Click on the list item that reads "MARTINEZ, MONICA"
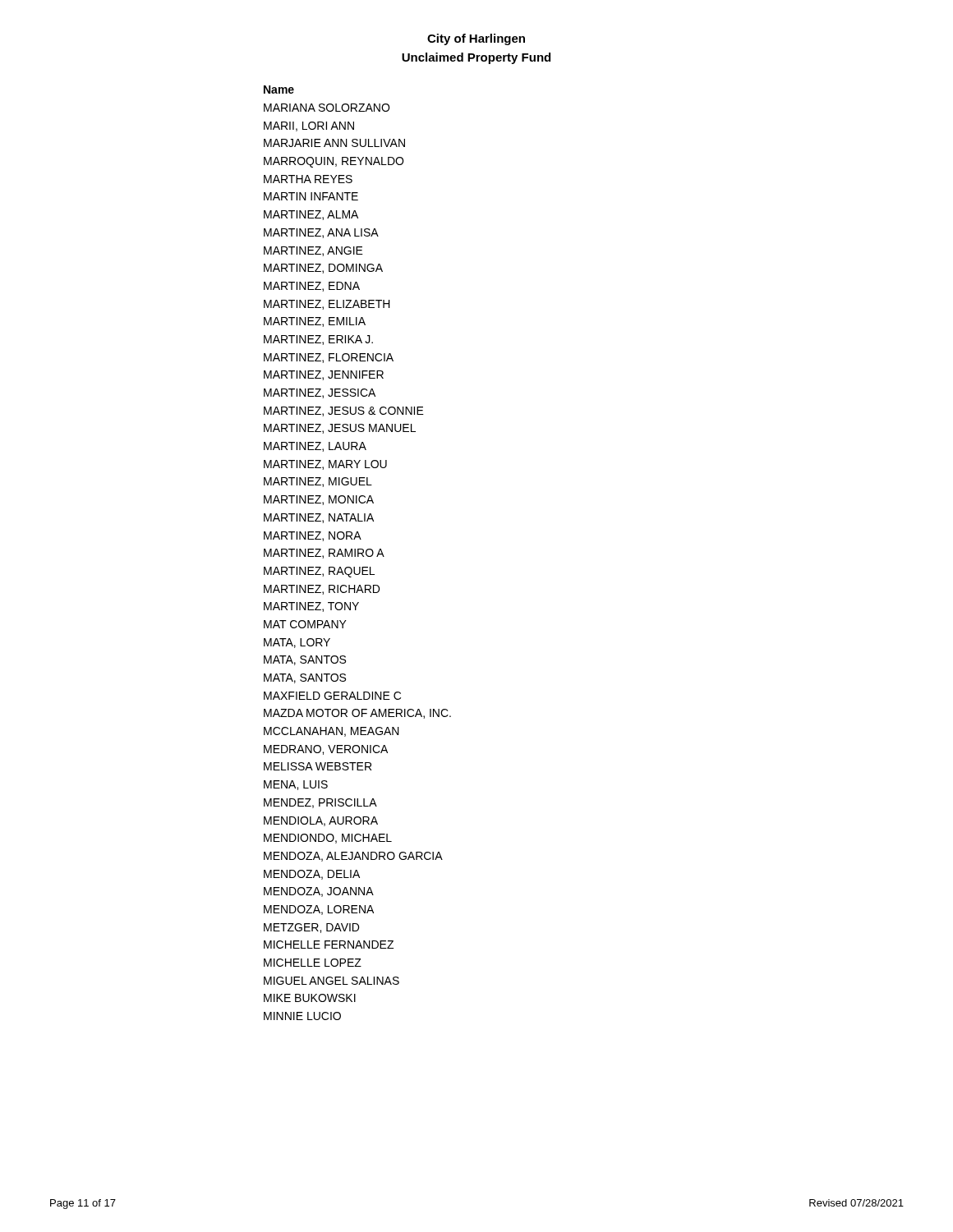Image resolution: width=953 pixels, height=1232 pixels. [x=318, y=500]
